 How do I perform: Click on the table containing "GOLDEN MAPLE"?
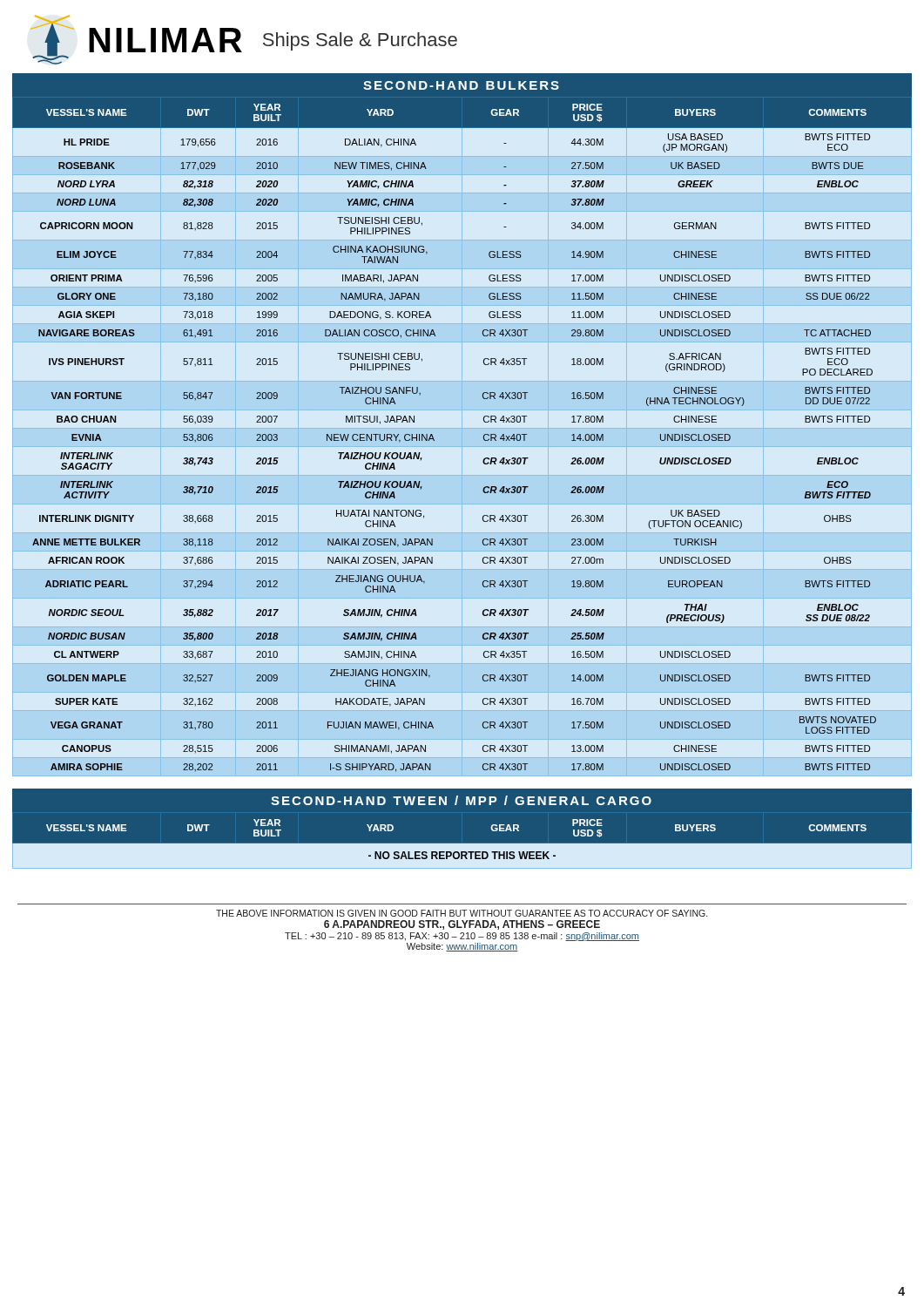click(462, 425)
